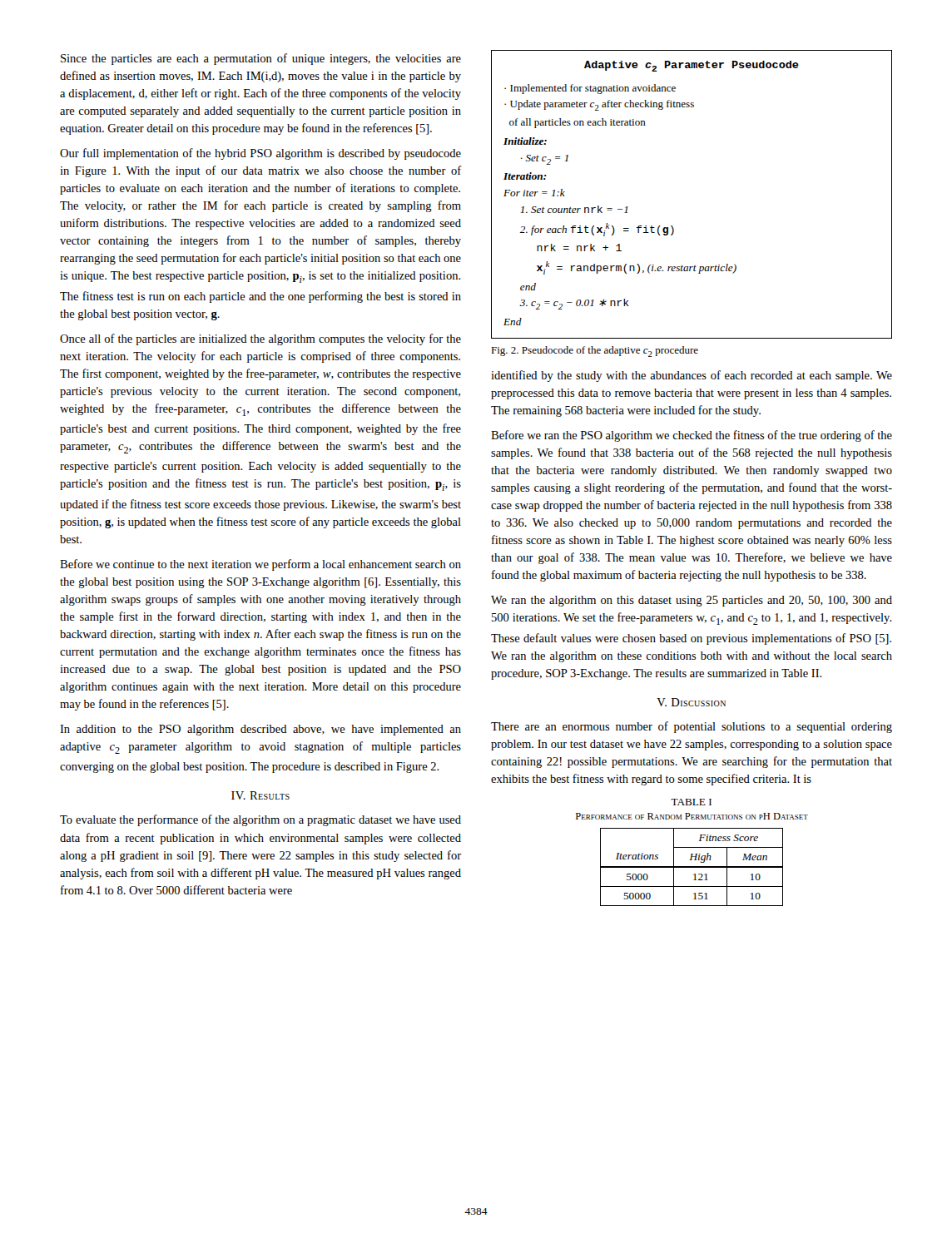Click on the section header that says "V. Discussion"
The height and width of the screenshot is (1248, 952).
point(692,702)
